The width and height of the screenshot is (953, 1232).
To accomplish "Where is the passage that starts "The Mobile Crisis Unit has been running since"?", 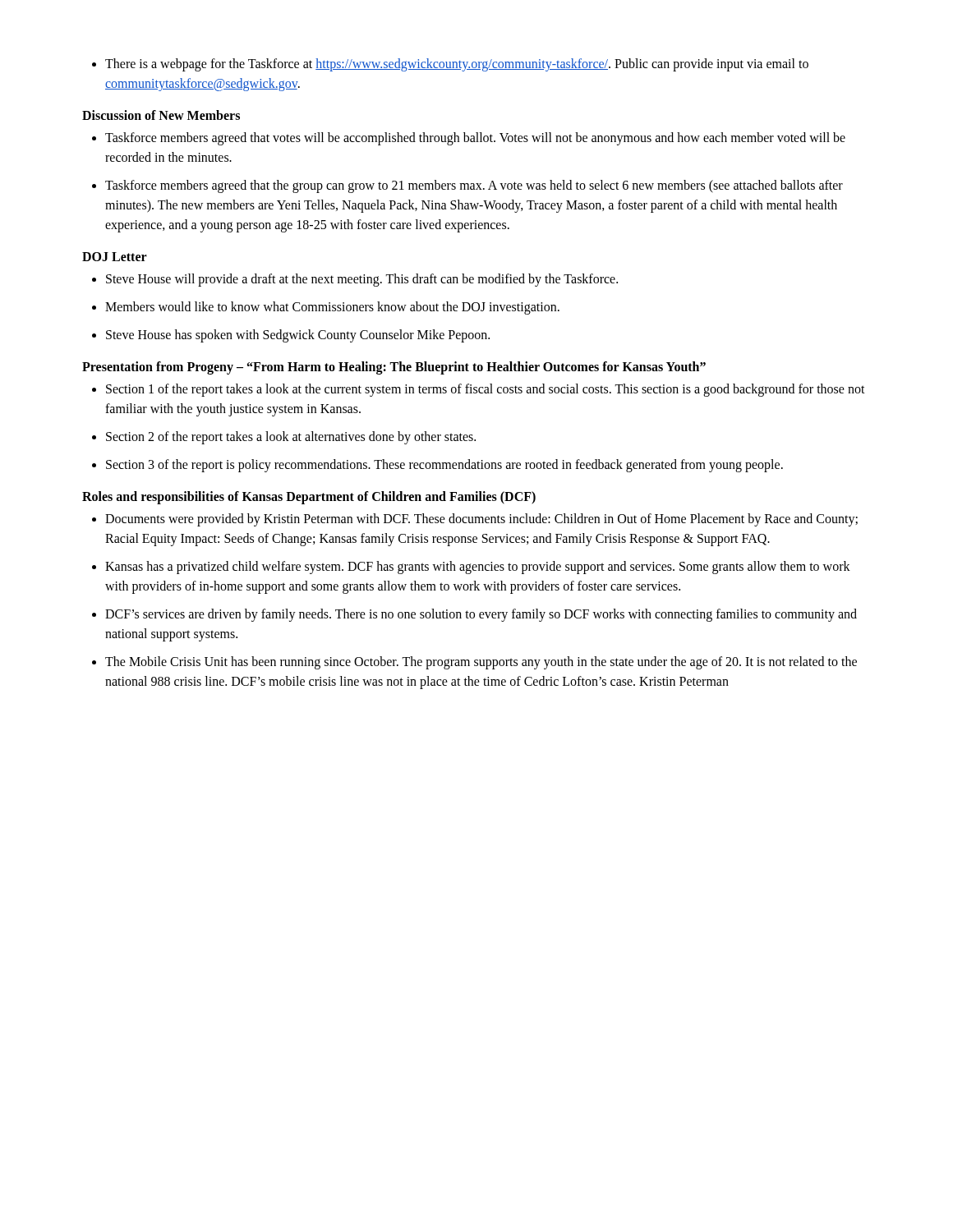I will coord(476,672).
